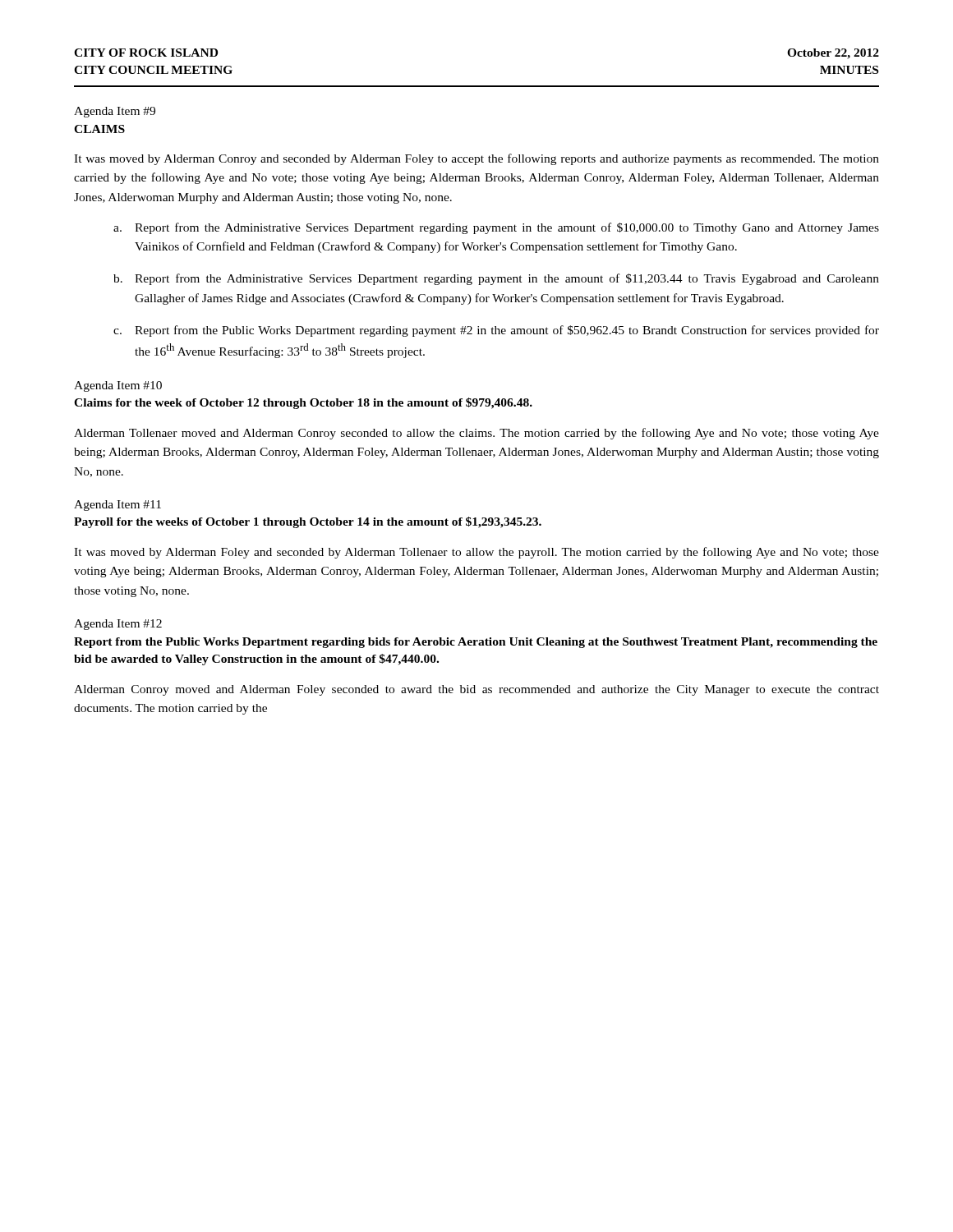The image size is (953, 1232).
Task: Point to the section header beginning "Payroll for the weeks of"
Action: [308, 522]
